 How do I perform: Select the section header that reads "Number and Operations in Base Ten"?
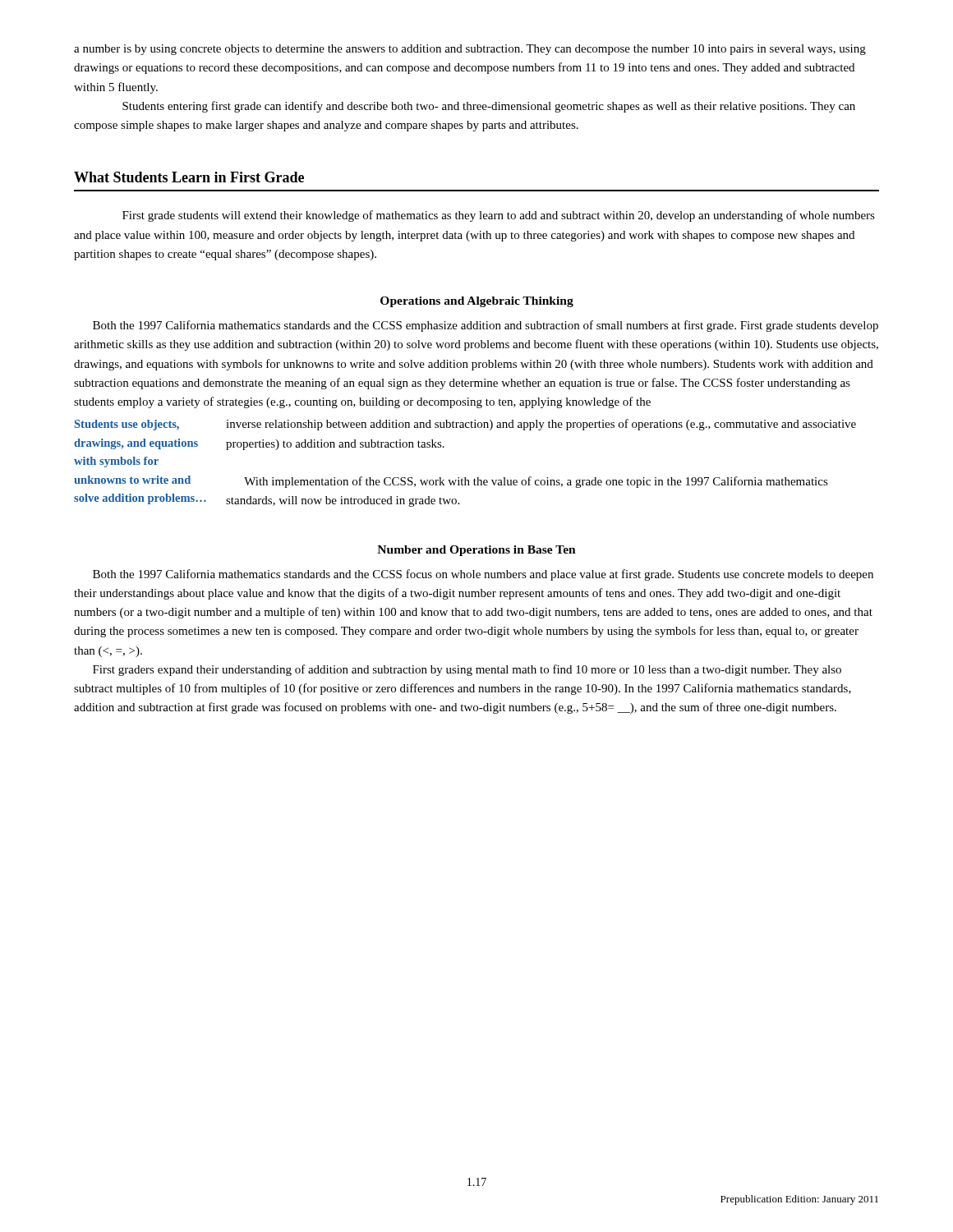point(476,549)
